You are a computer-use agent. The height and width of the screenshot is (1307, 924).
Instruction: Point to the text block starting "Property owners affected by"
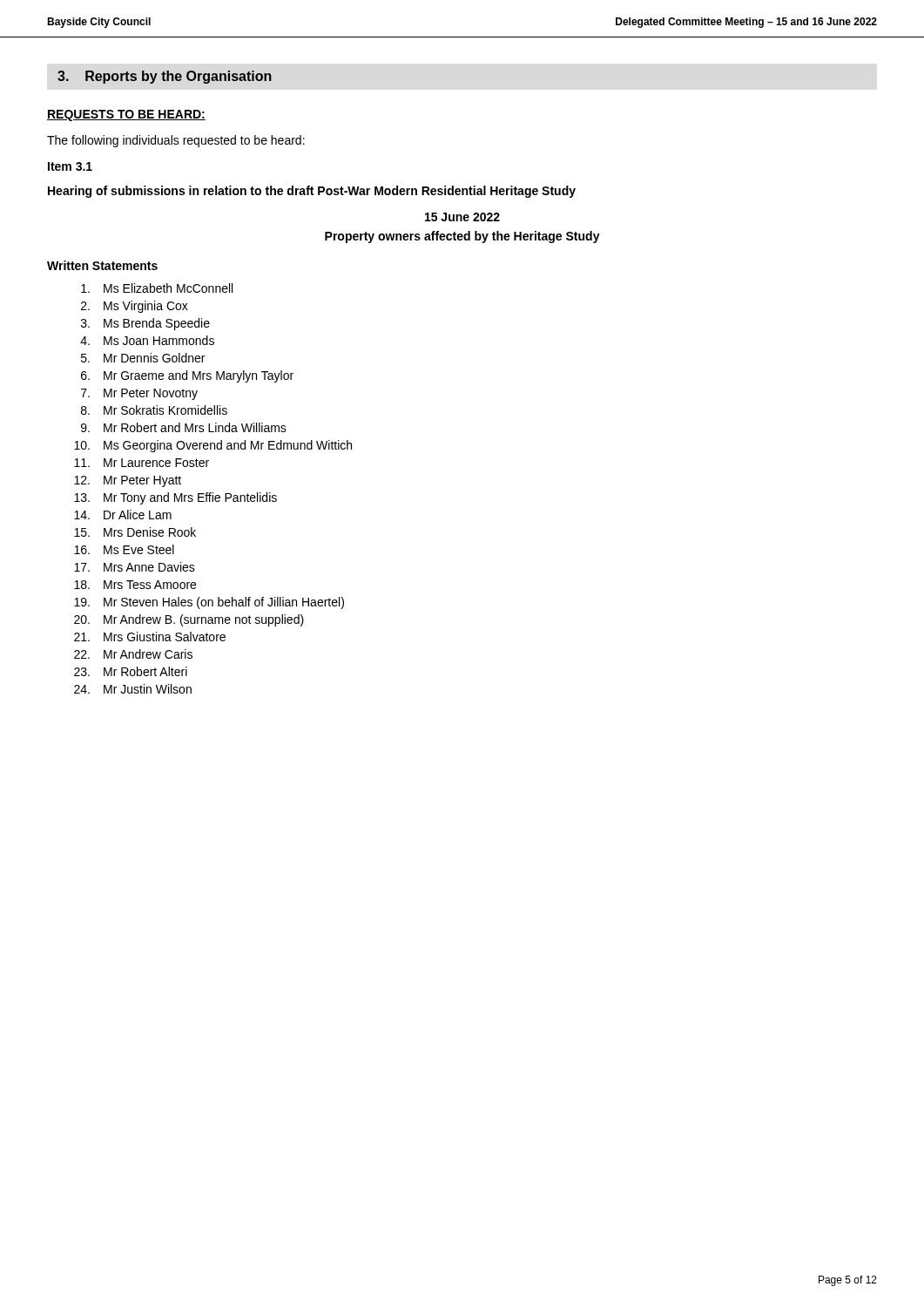pos(462,236)
